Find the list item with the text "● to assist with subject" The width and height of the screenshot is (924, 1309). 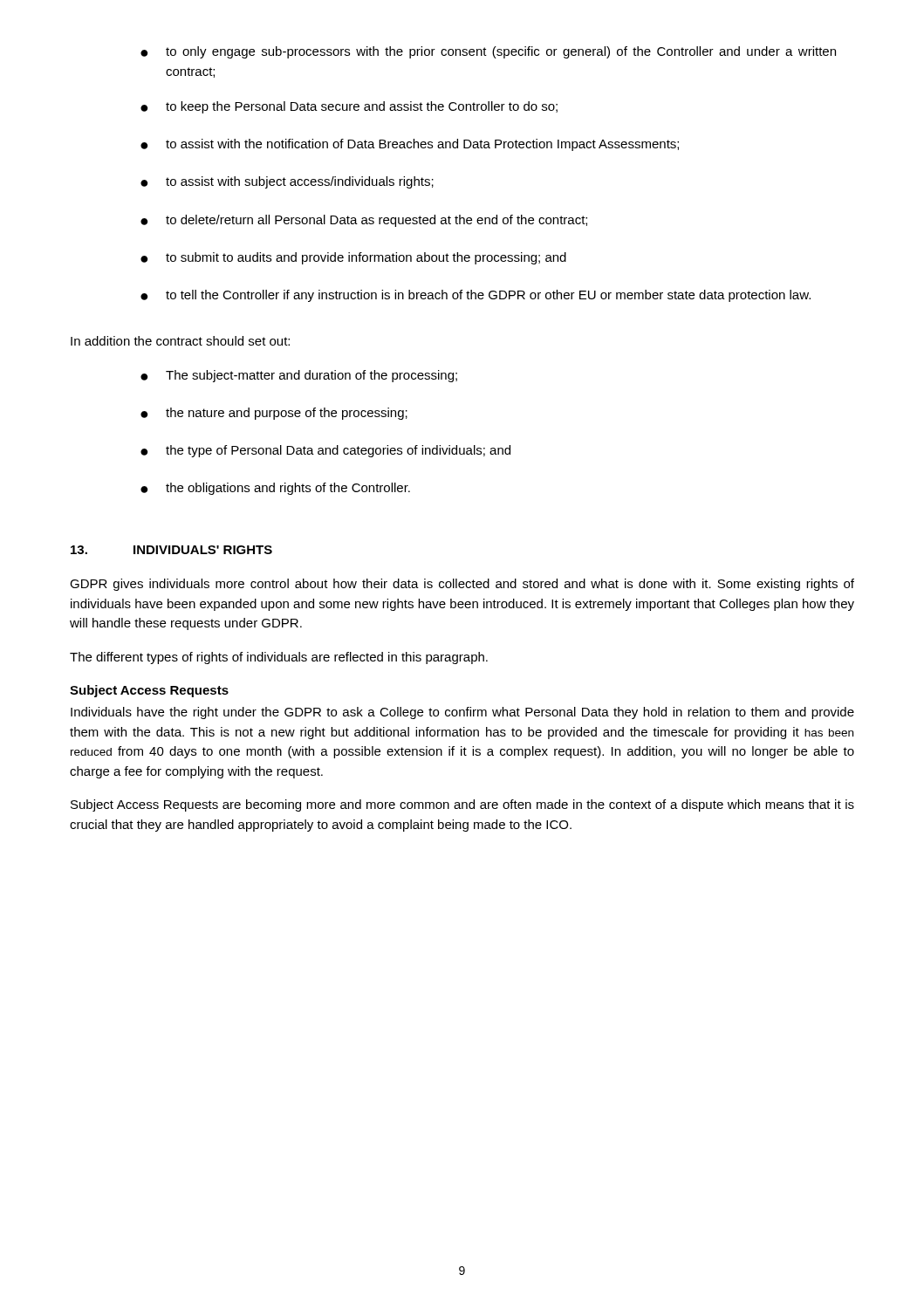coord(287,182)
